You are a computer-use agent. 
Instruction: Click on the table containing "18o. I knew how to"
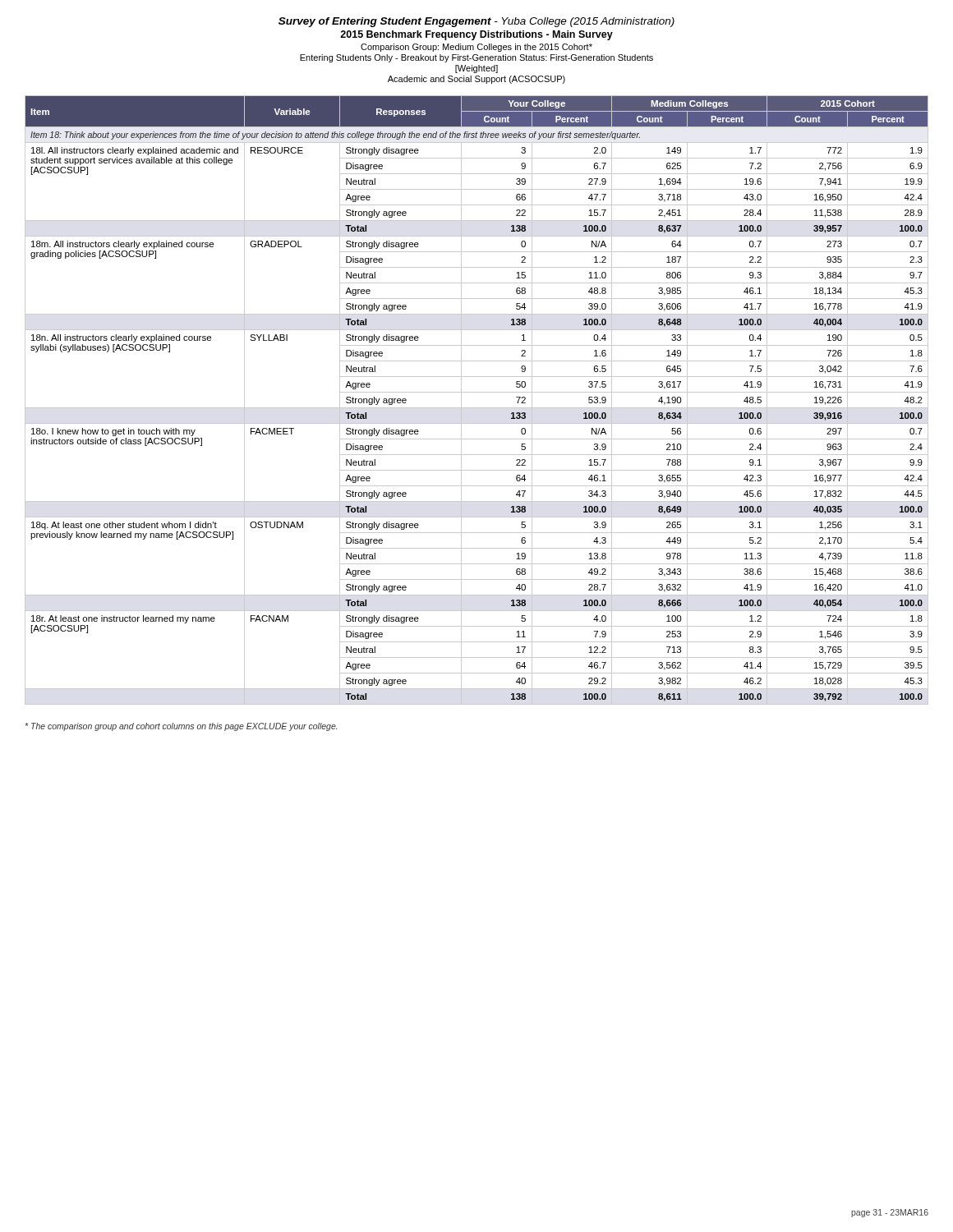tap(476, 400)
